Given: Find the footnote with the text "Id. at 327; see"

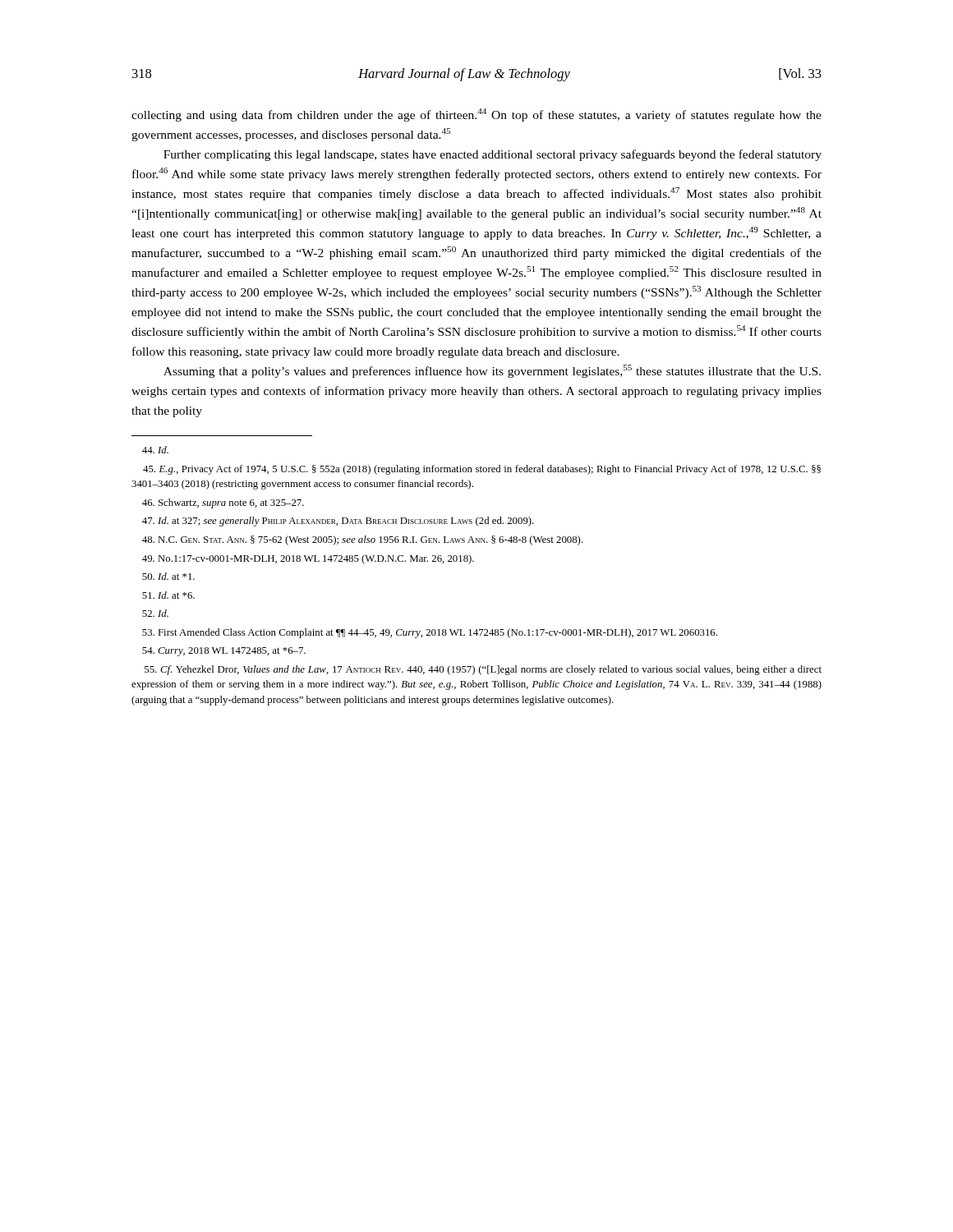Looking at the screenshot, I should (333, 521).
